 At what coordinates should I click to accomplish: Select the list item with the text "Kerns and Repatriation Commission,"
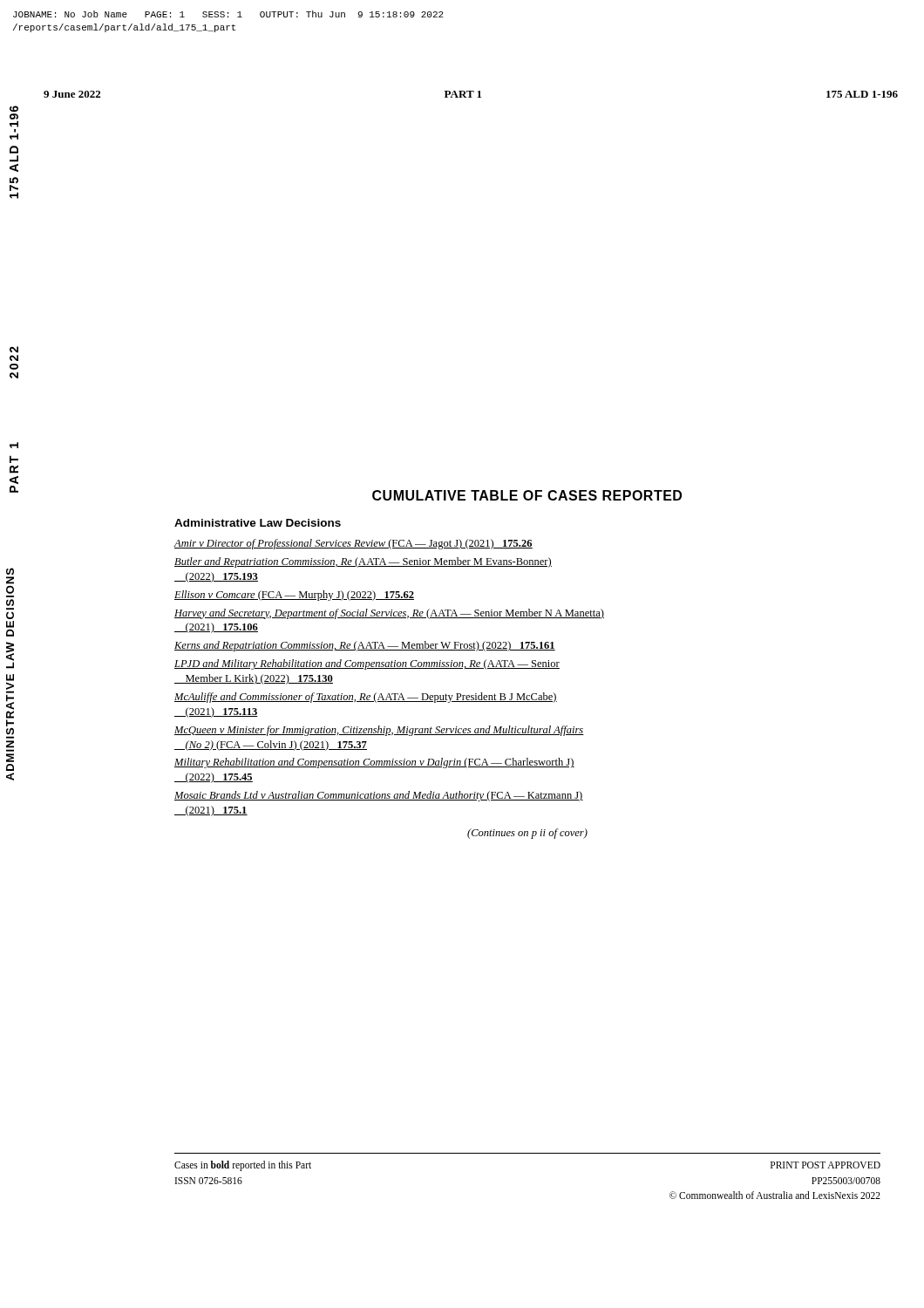[x=365, y=645]
